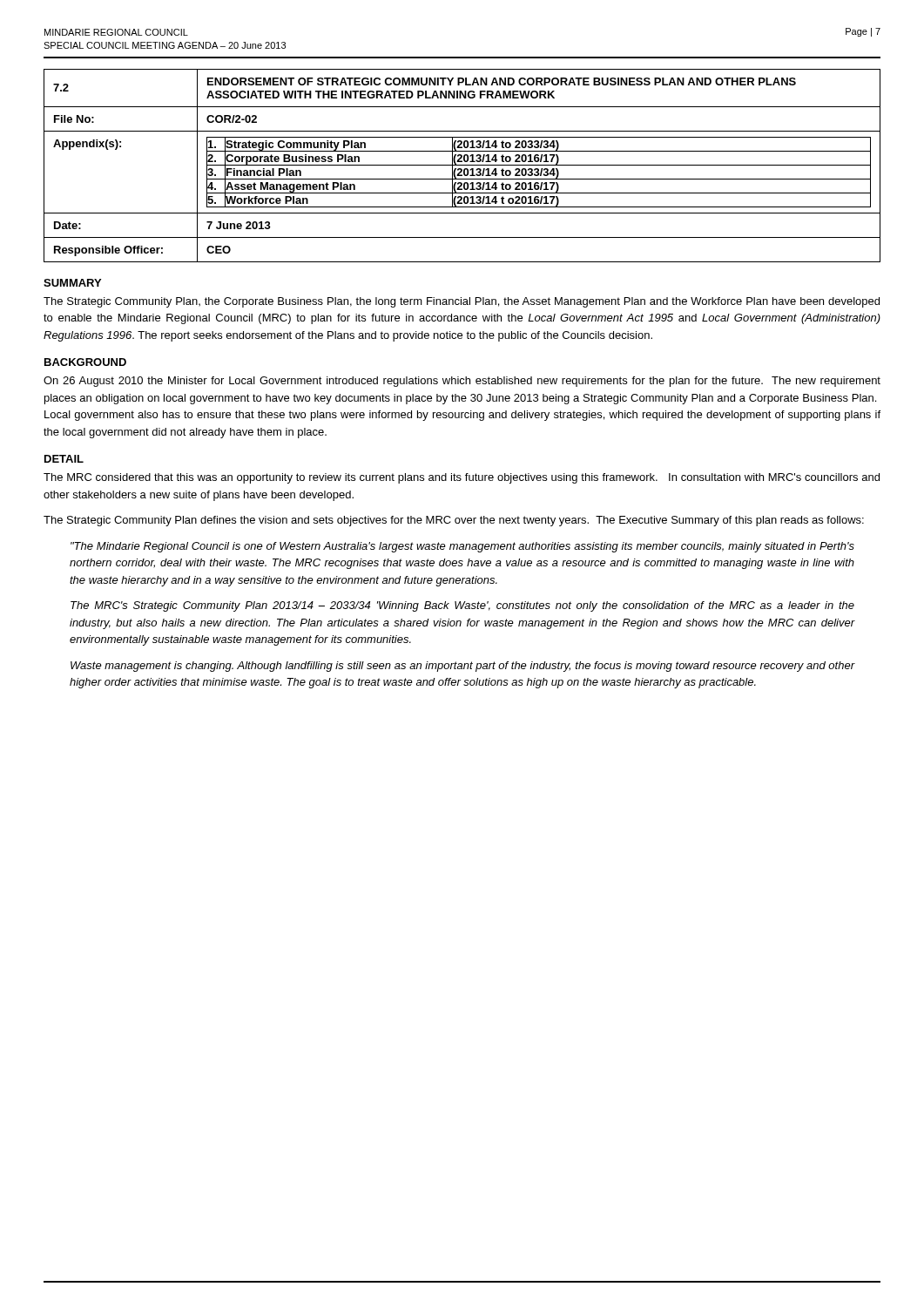Navigate to the element starting "The Strategic Community Plan, the Corporate Business"
Screen dimensions: 1307x924
[462, 318]
